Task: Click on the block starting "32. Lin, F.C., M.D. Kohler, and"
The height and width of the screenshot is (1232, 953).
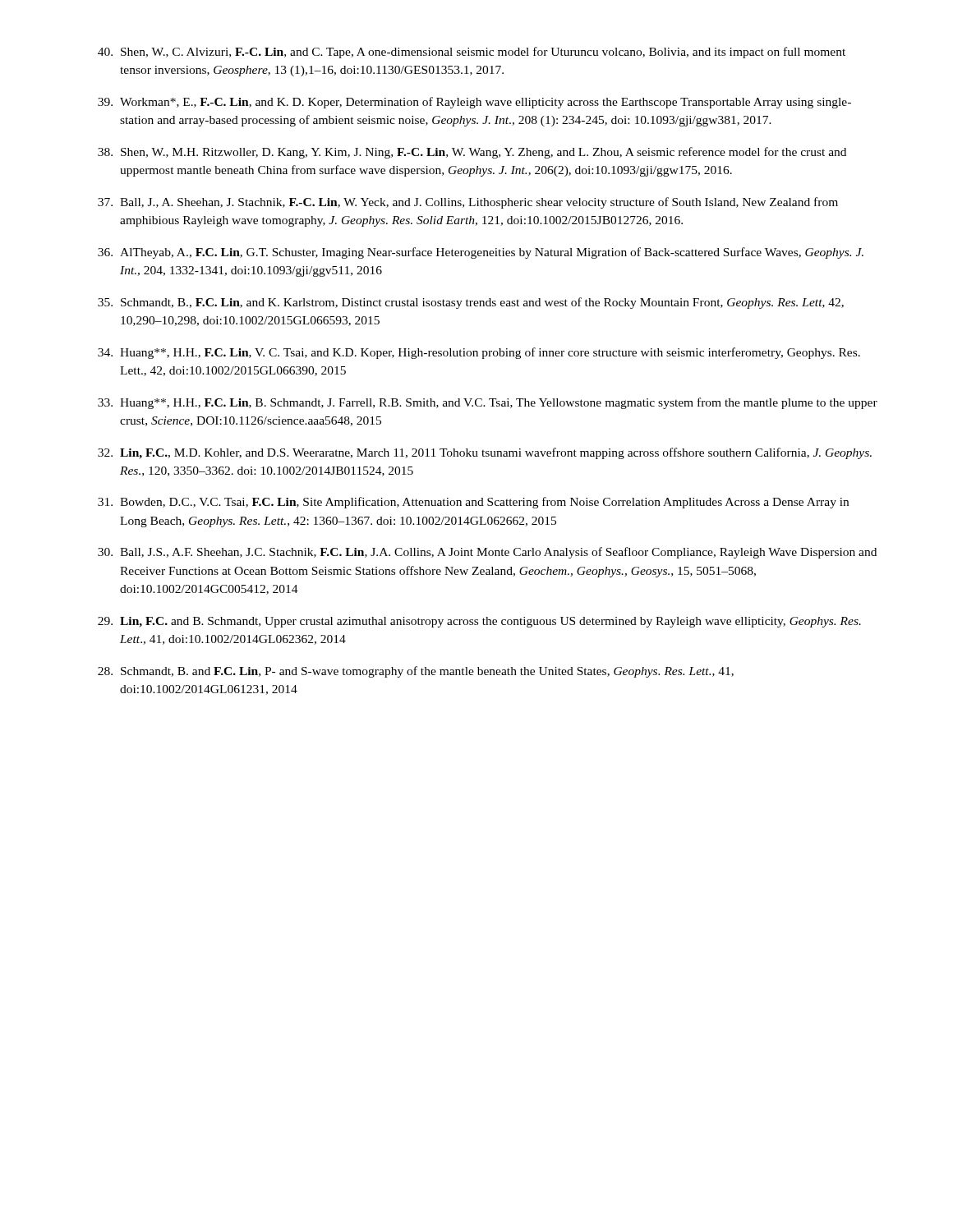Action: point(481,462)
